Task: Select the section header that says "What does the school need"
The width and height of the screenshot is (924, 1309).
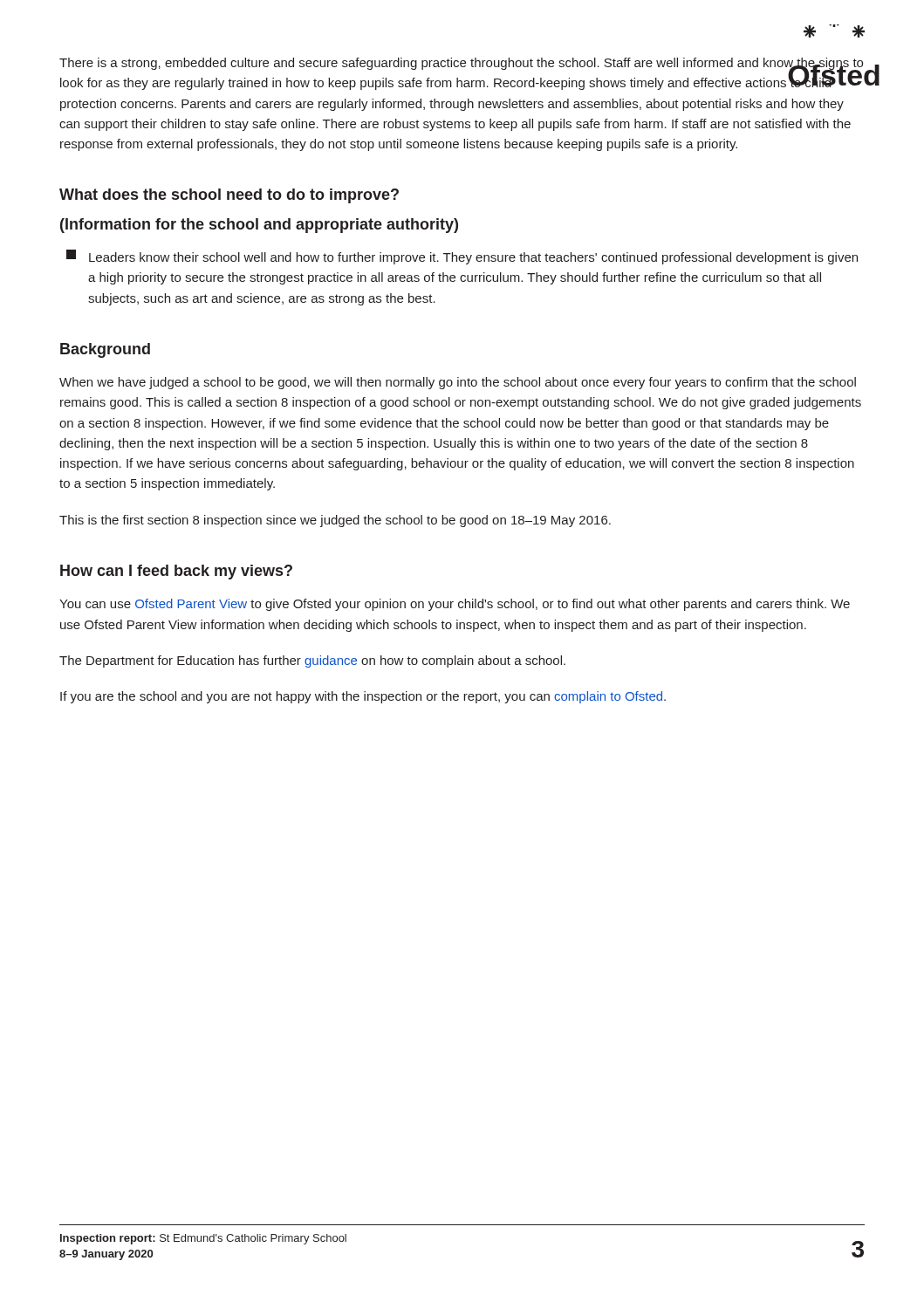Action: 229,195
